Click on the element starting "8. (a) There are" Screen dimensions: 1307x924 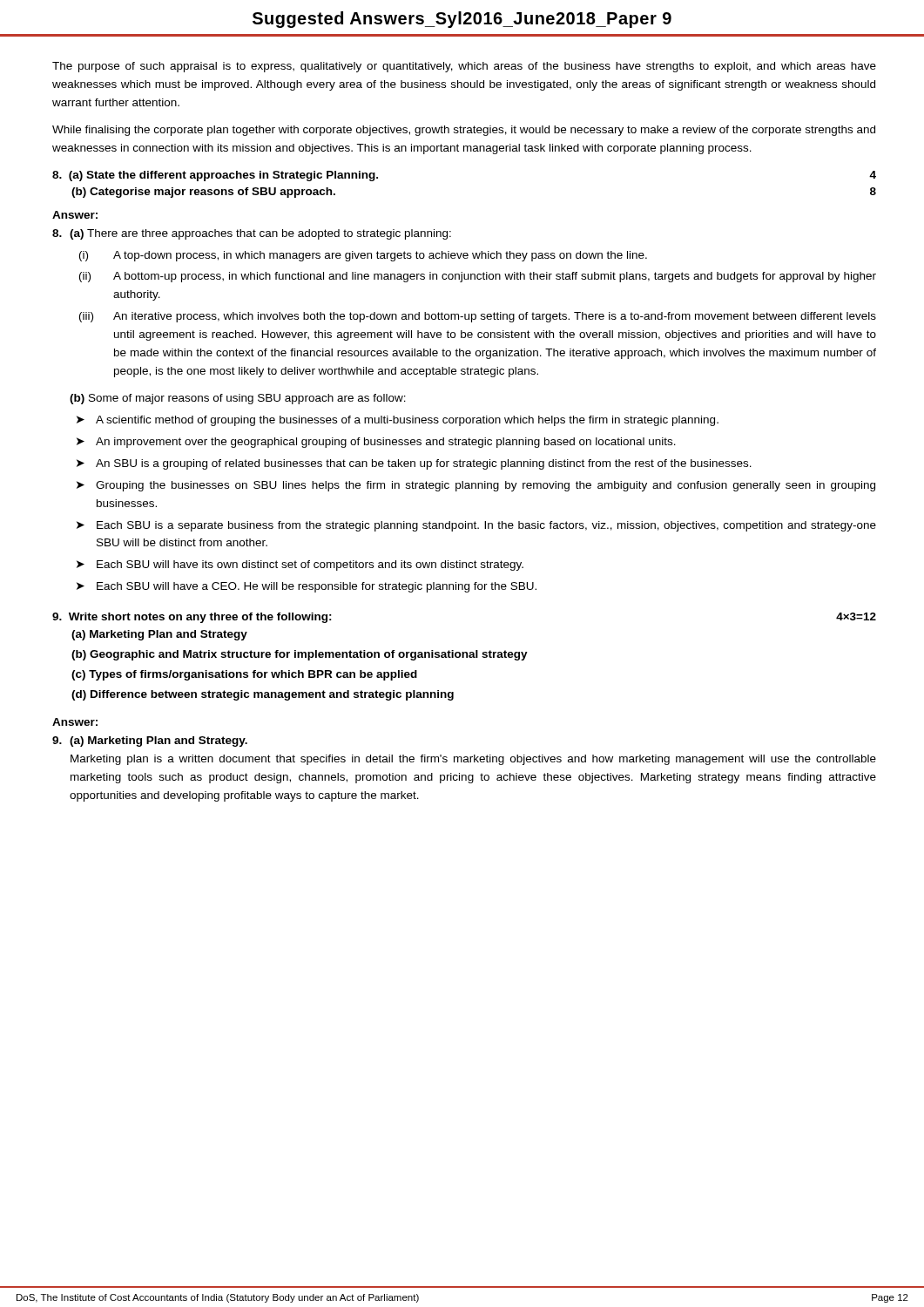(464, 304)
